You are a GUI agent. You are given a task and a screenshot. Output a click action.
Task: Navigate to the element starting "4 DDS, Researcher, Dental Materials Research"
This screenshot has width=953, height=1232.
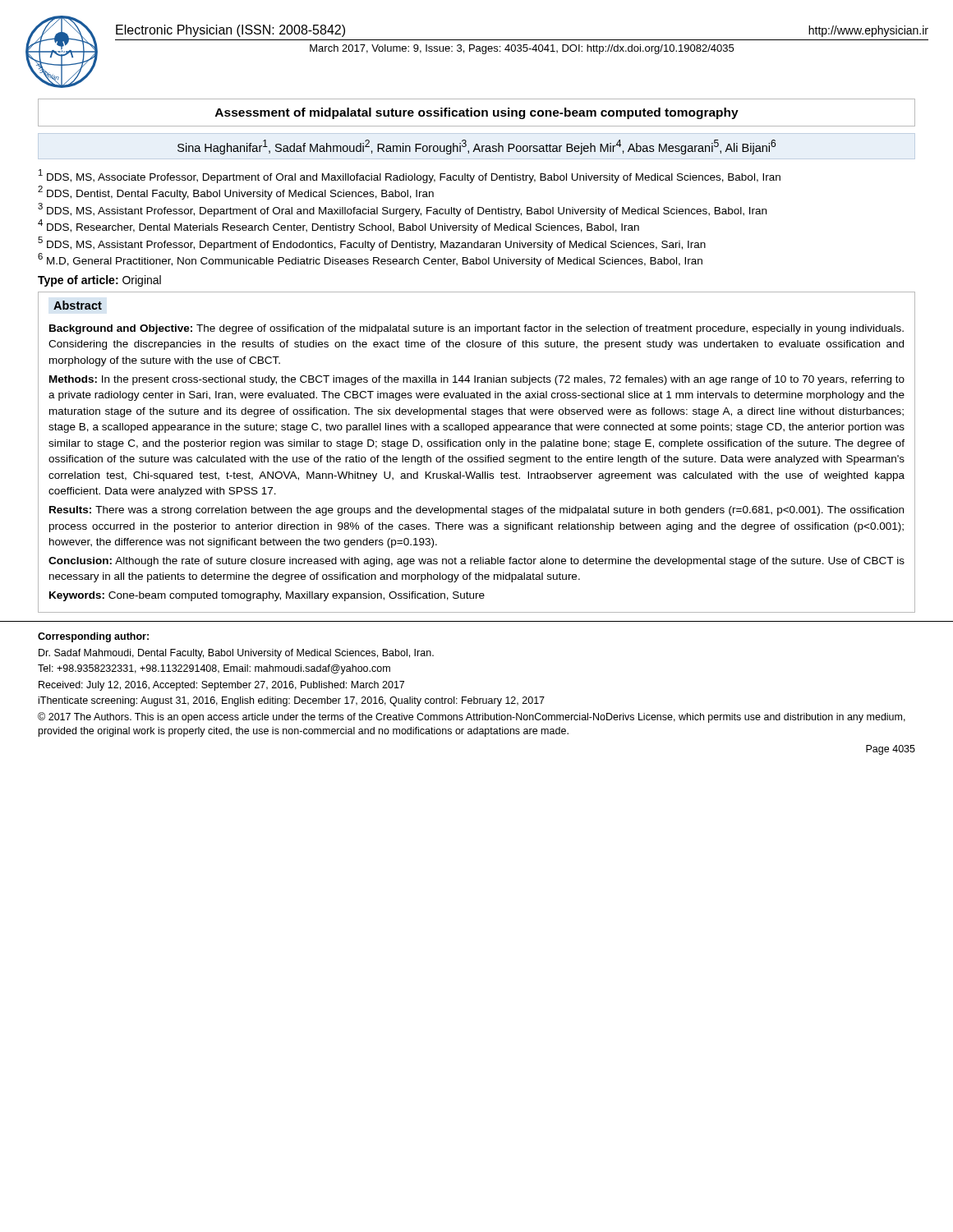click(339, 226)
